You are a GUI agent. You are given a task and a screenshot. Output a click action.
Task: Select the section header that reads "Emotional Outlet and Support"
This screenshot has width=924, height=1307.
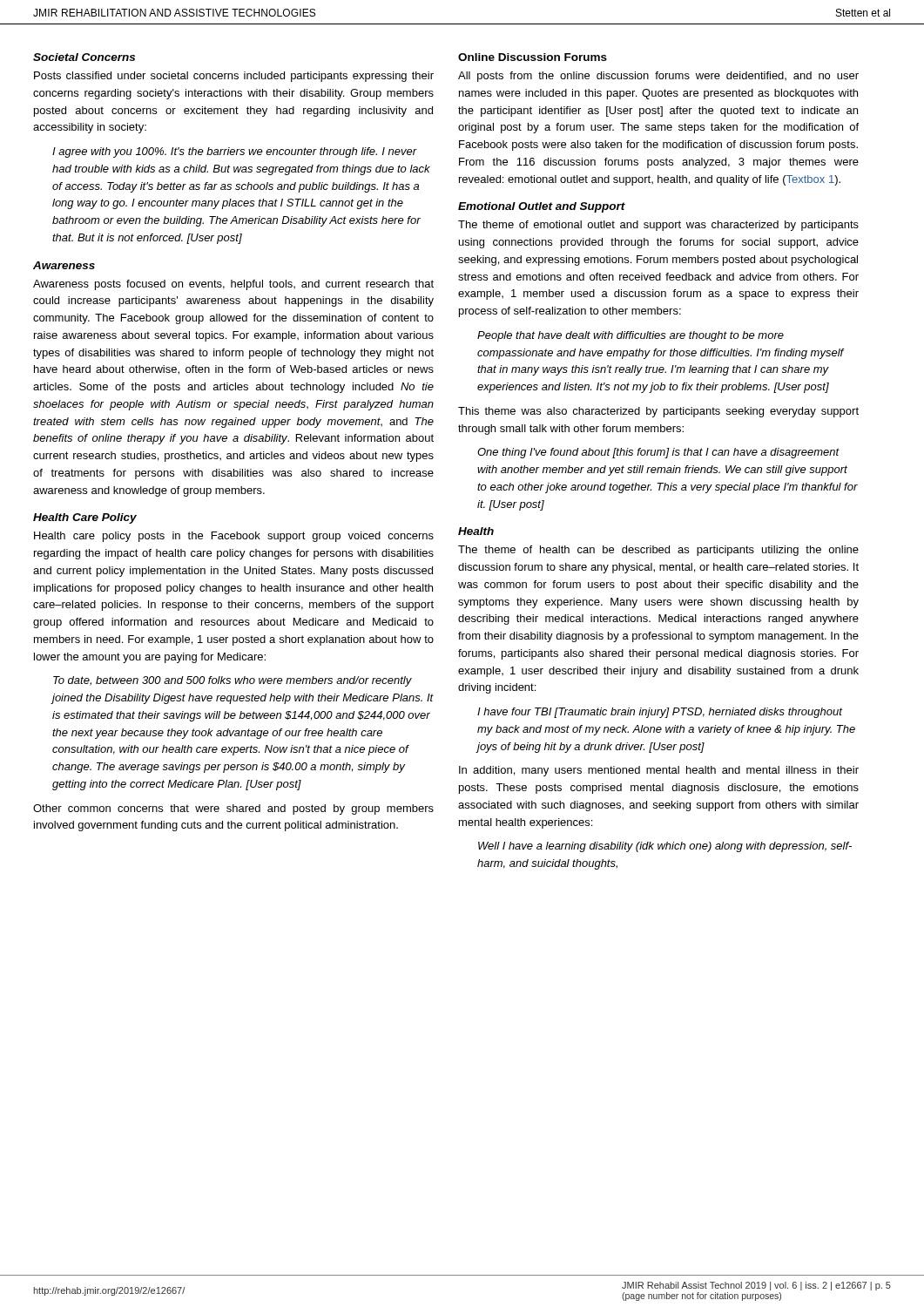[542, 207]
